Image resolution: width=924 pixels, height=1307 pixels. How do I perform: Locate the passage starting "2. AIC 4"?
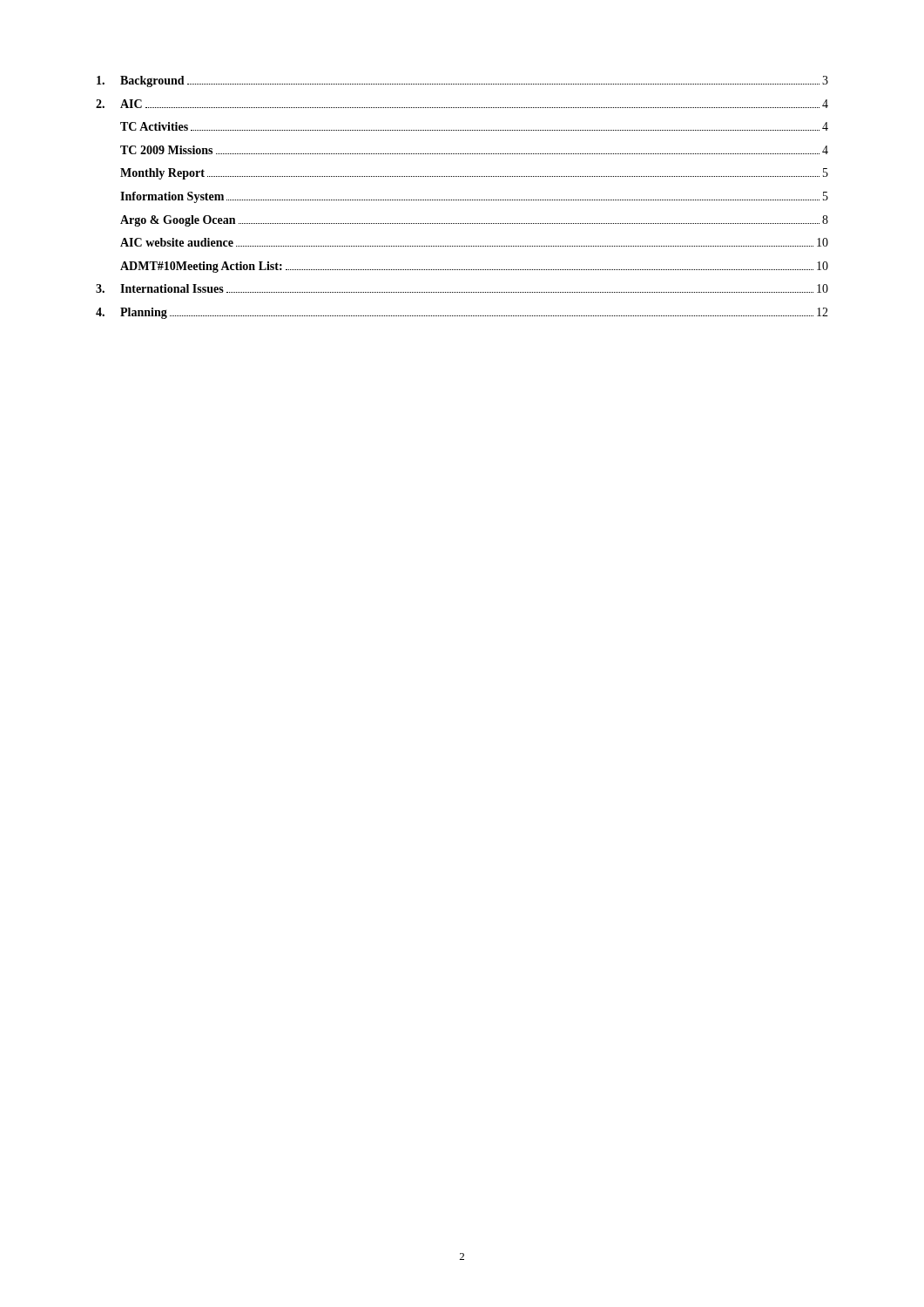tap(462, 104)
